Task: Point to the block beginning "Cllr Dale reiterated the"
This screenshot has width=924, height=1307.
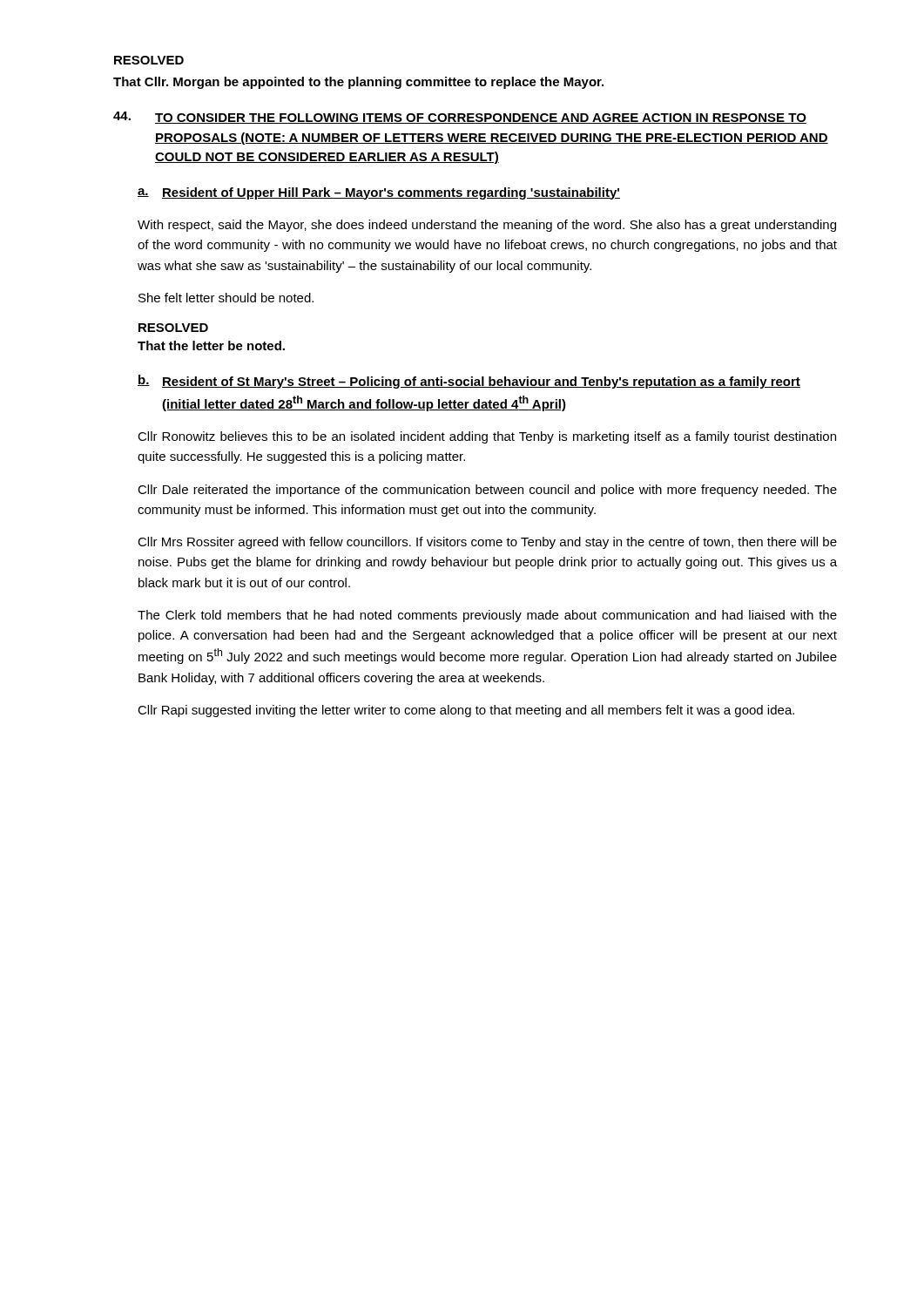Action: click(x=487, y=499)
